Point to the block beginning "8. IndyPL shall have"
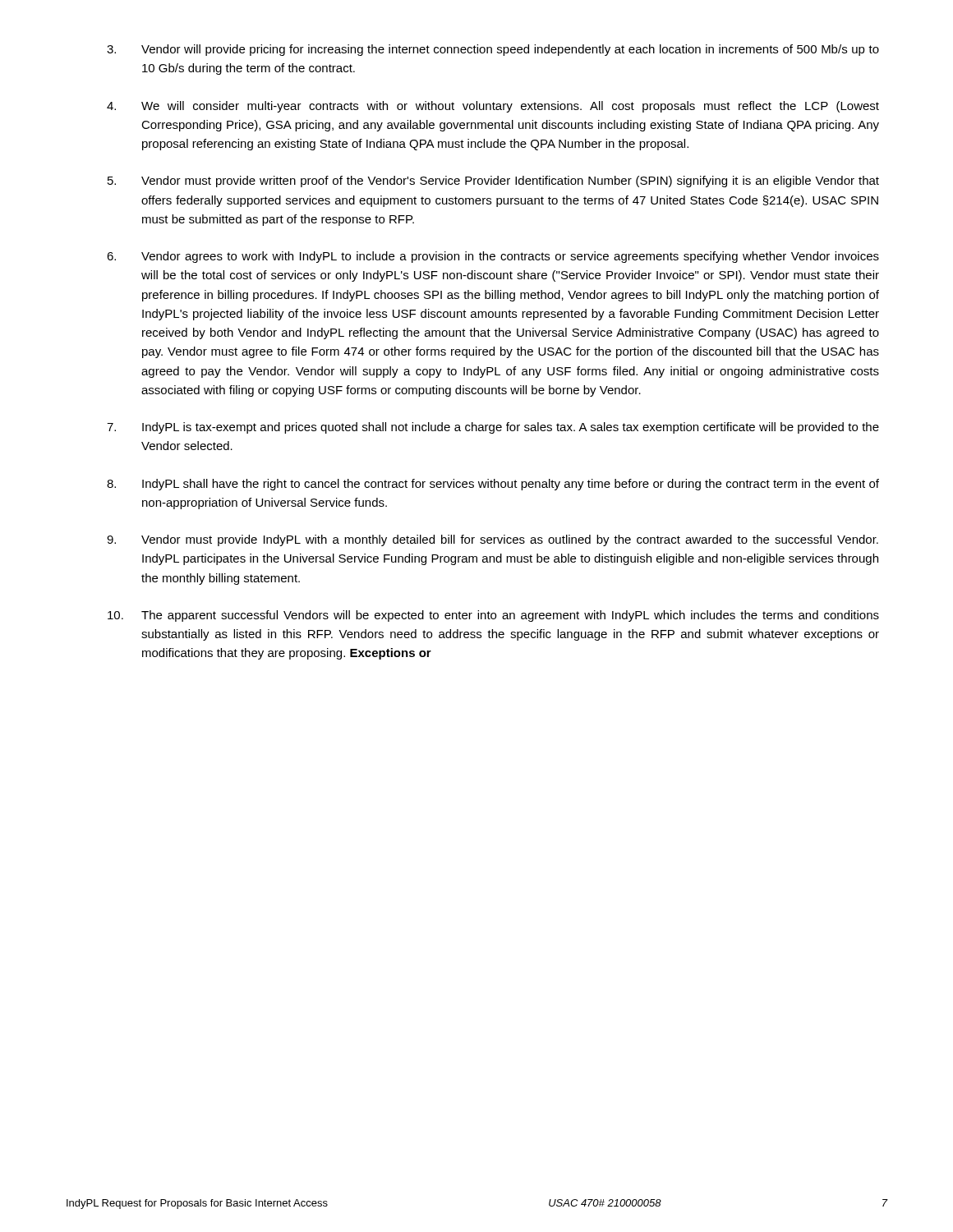The height and width of the screenshot is (1232, 953). (x=493, y=493)
